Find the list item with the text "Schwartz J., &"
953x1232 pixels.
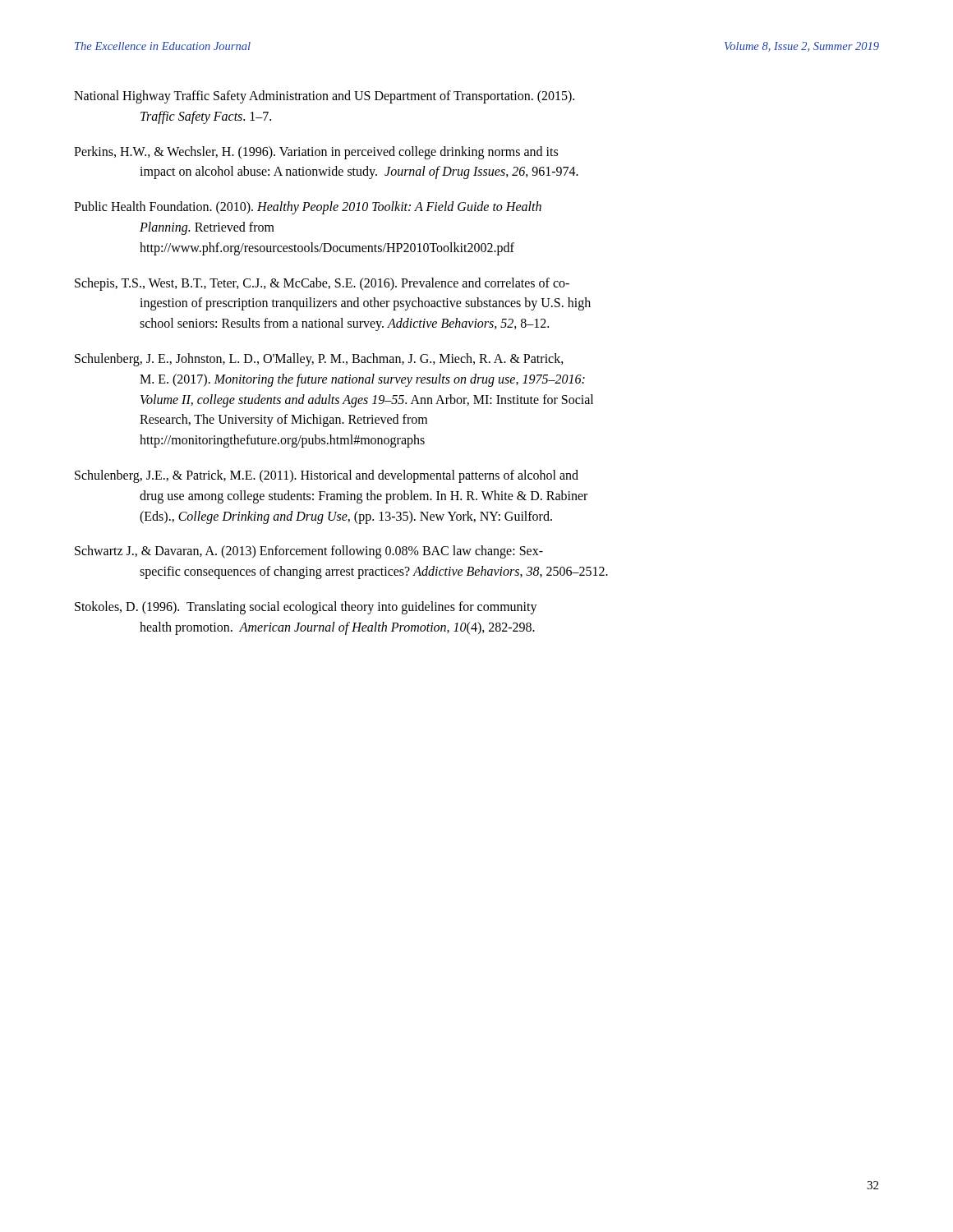pyautogui.click(x=476, y=562)
